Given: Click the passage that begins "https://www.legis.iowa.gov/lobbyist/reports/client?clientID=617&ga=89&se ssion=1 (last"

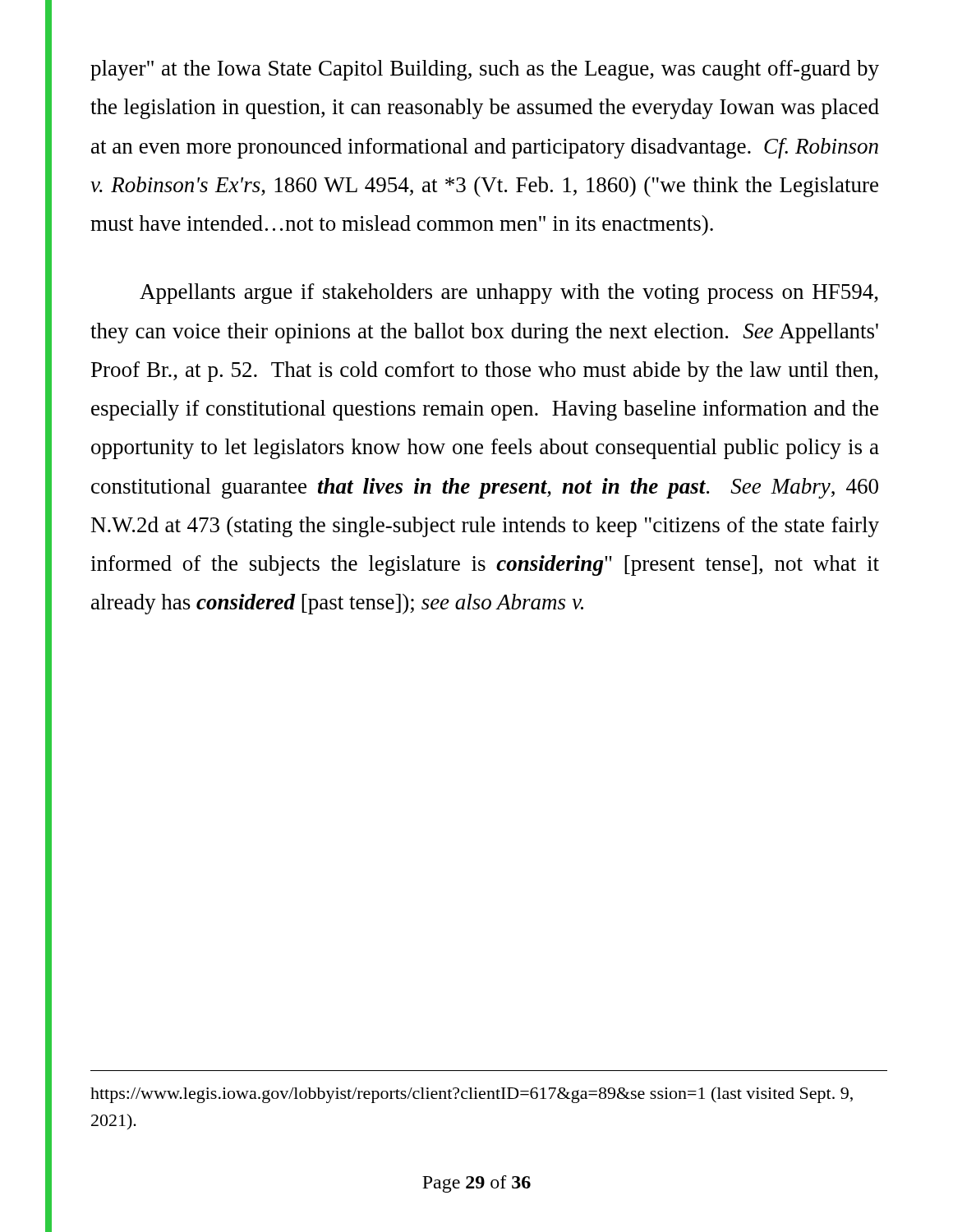Looking at the screenshot, I should 472,1106.
